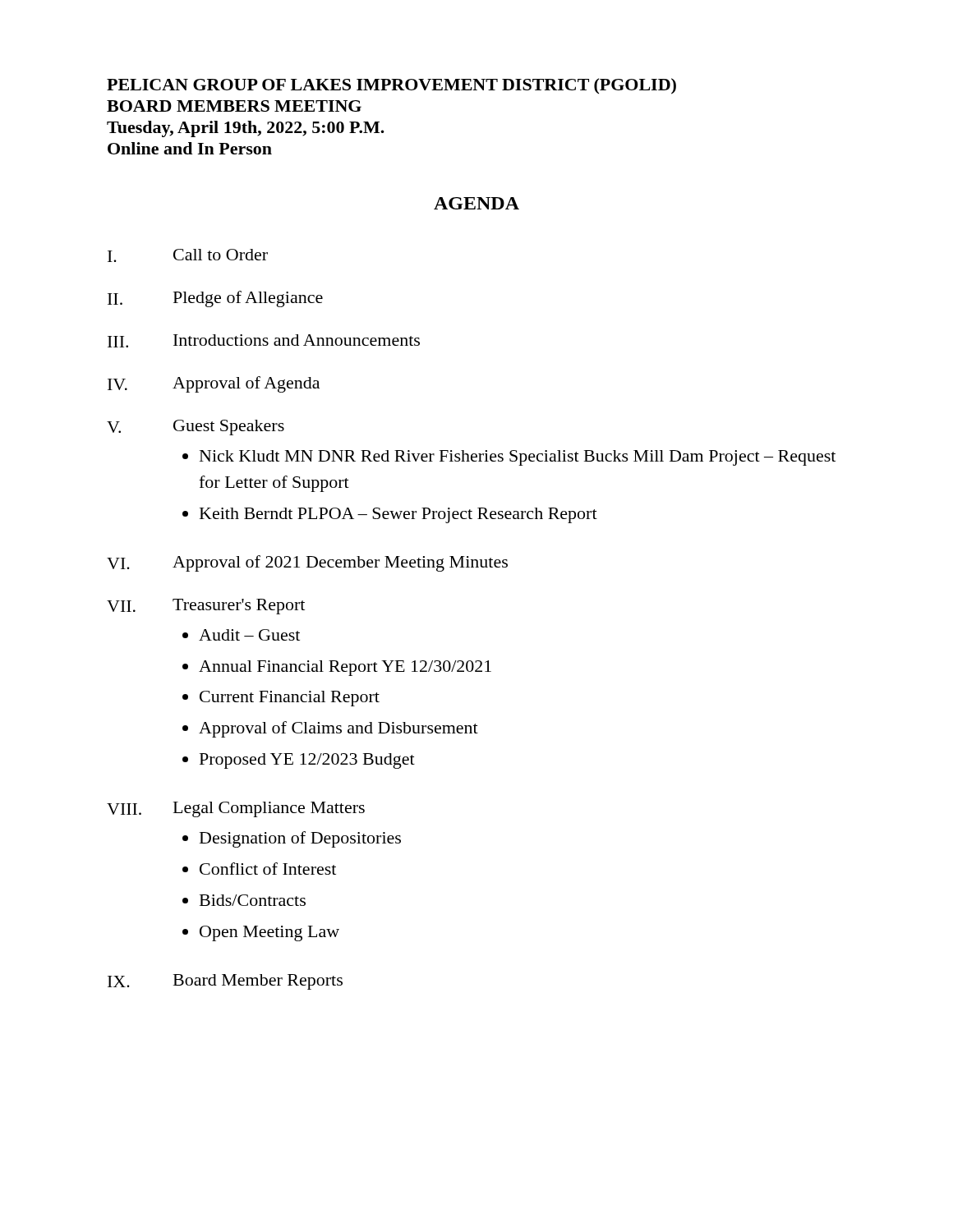
Task: Navigate to the element starting "IX. Board Member Reports"
Action: click(x=225, y=982)
